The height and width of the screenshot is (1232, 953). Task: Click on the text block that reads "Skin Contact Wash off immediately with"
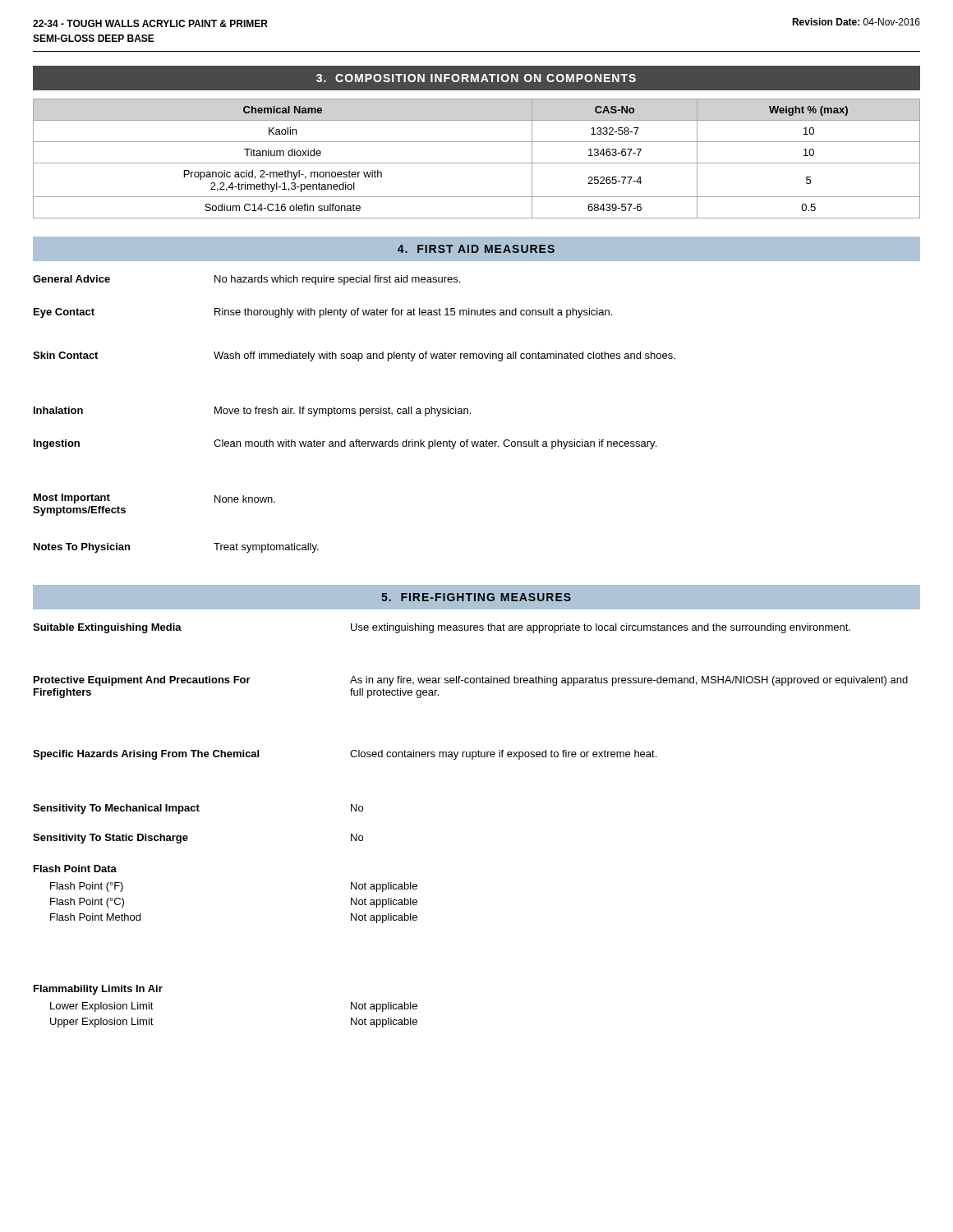[x=476, y=355]
